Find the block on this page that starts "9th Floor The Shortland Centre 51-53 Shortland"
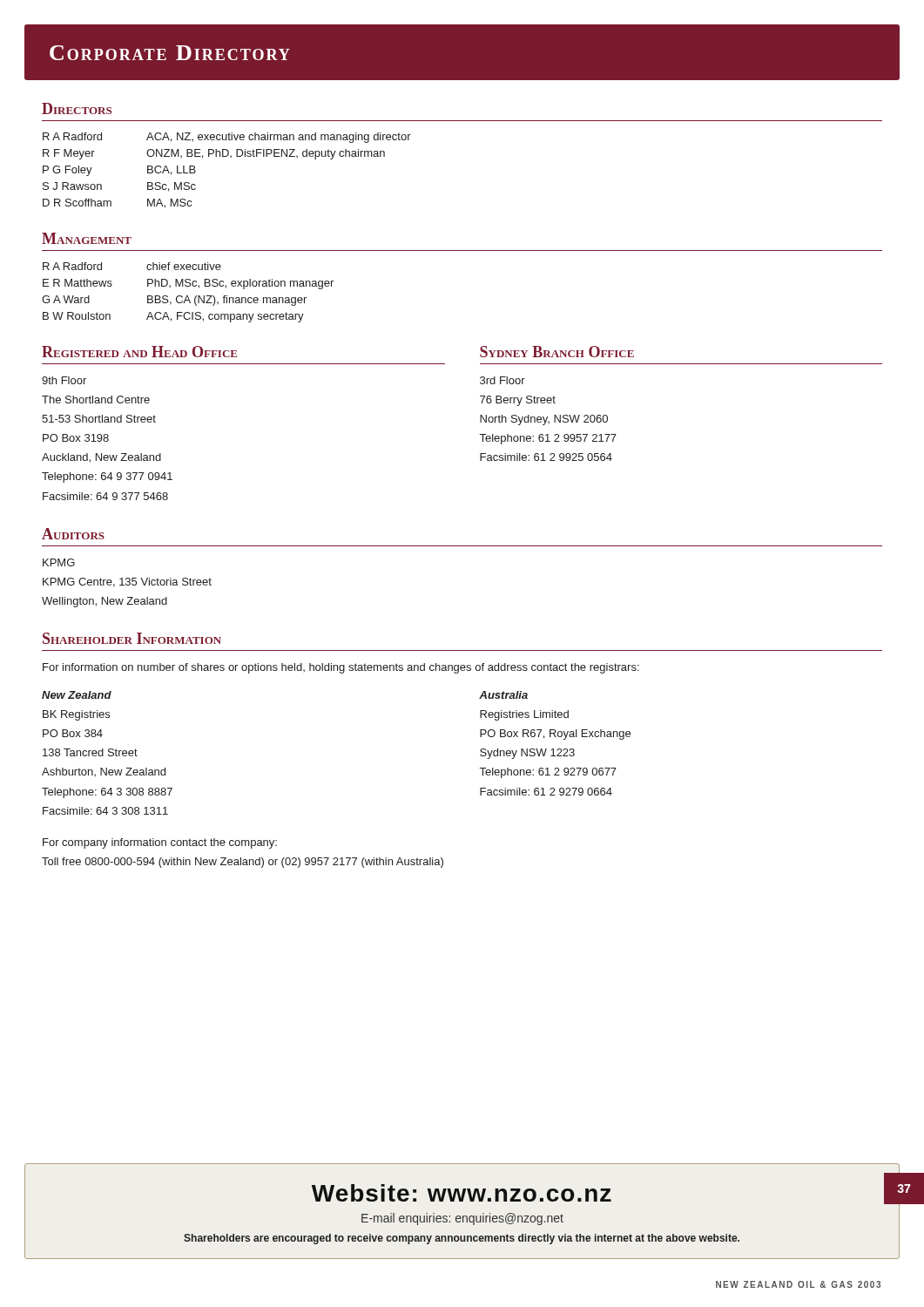This screenshot has width=924, height=1307. 64,380
